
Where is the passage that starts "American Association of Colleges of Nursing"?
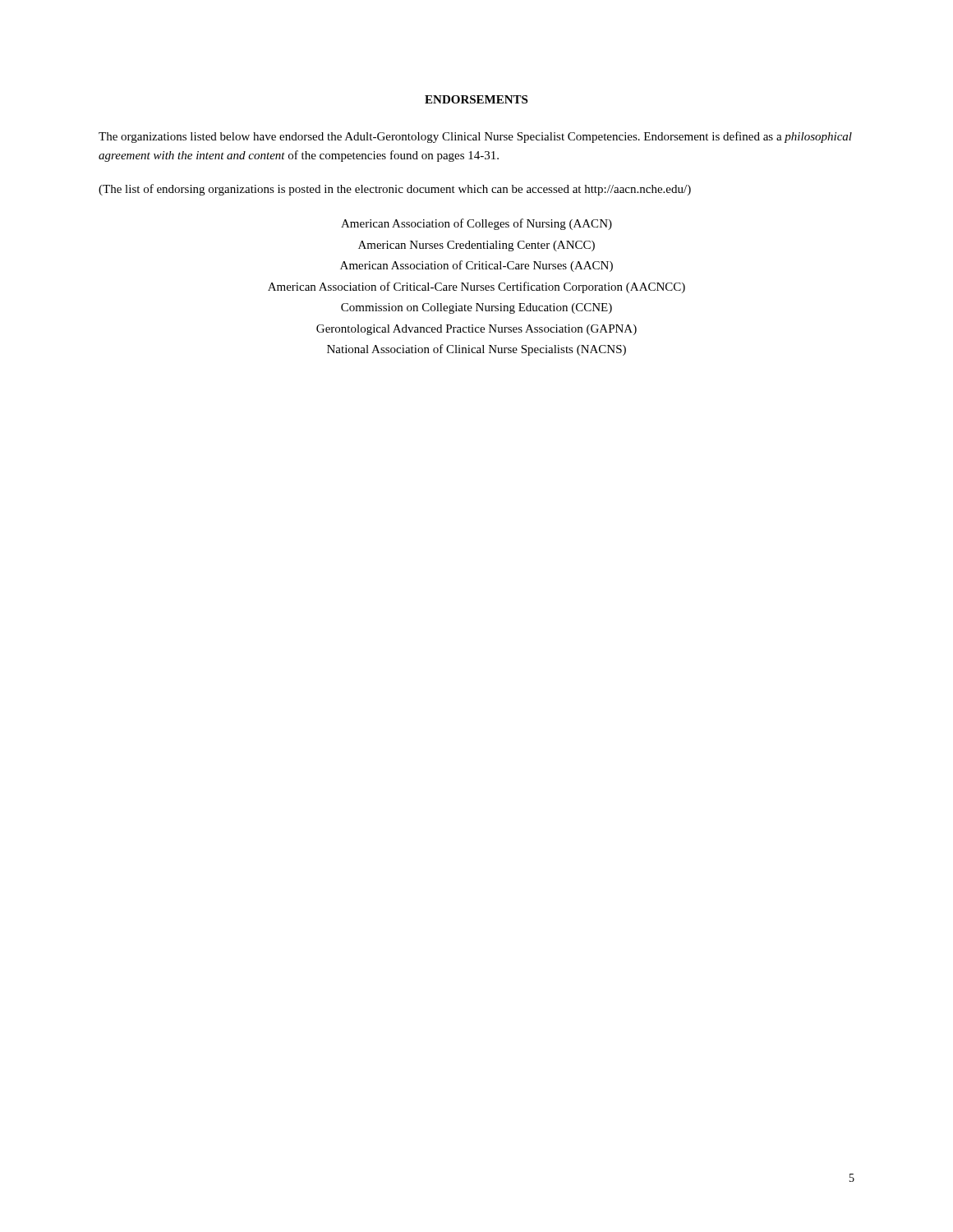tap(476, 286)
